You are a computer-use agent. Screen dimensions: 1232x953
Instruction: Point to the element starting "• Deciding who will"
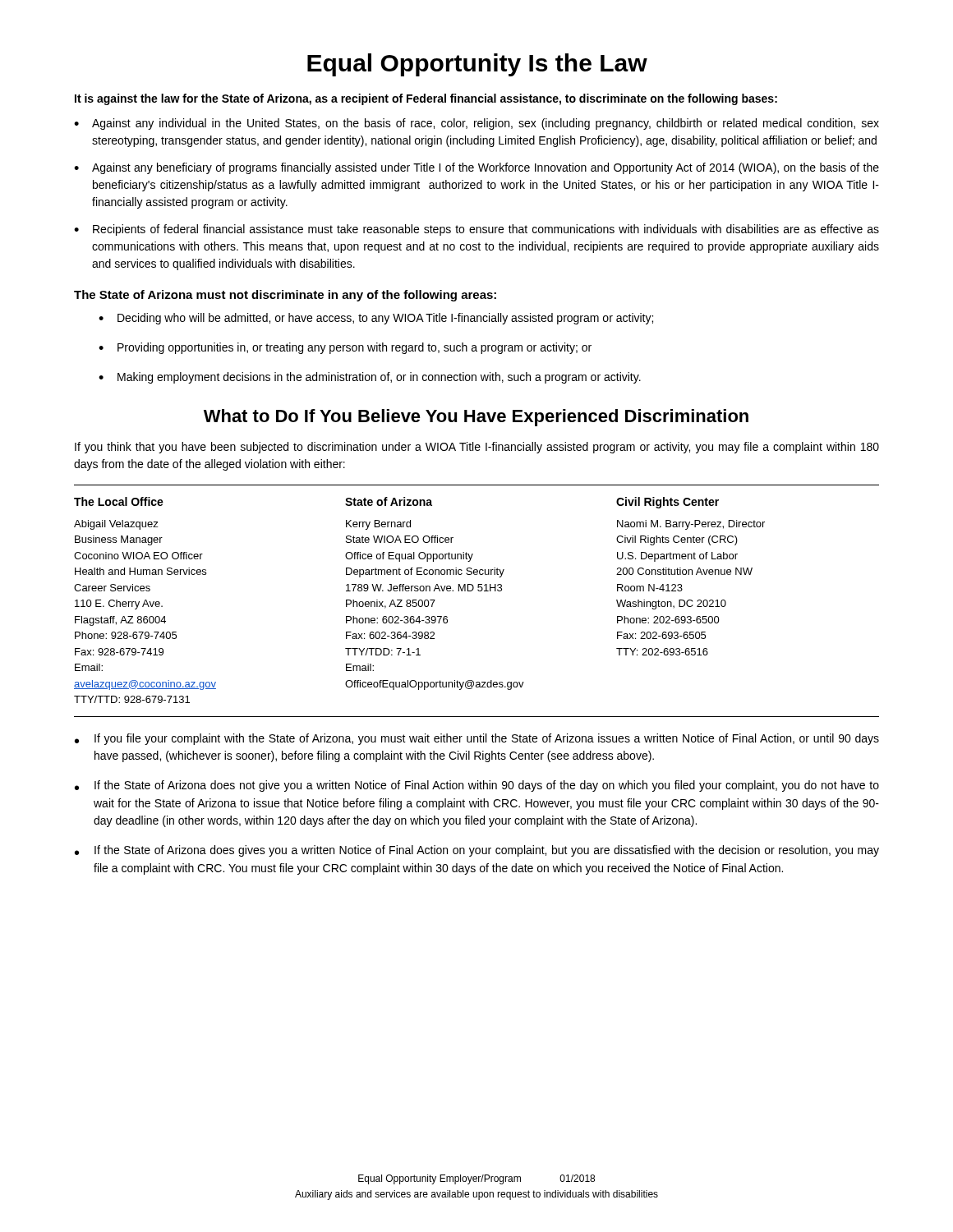(489, 320)
